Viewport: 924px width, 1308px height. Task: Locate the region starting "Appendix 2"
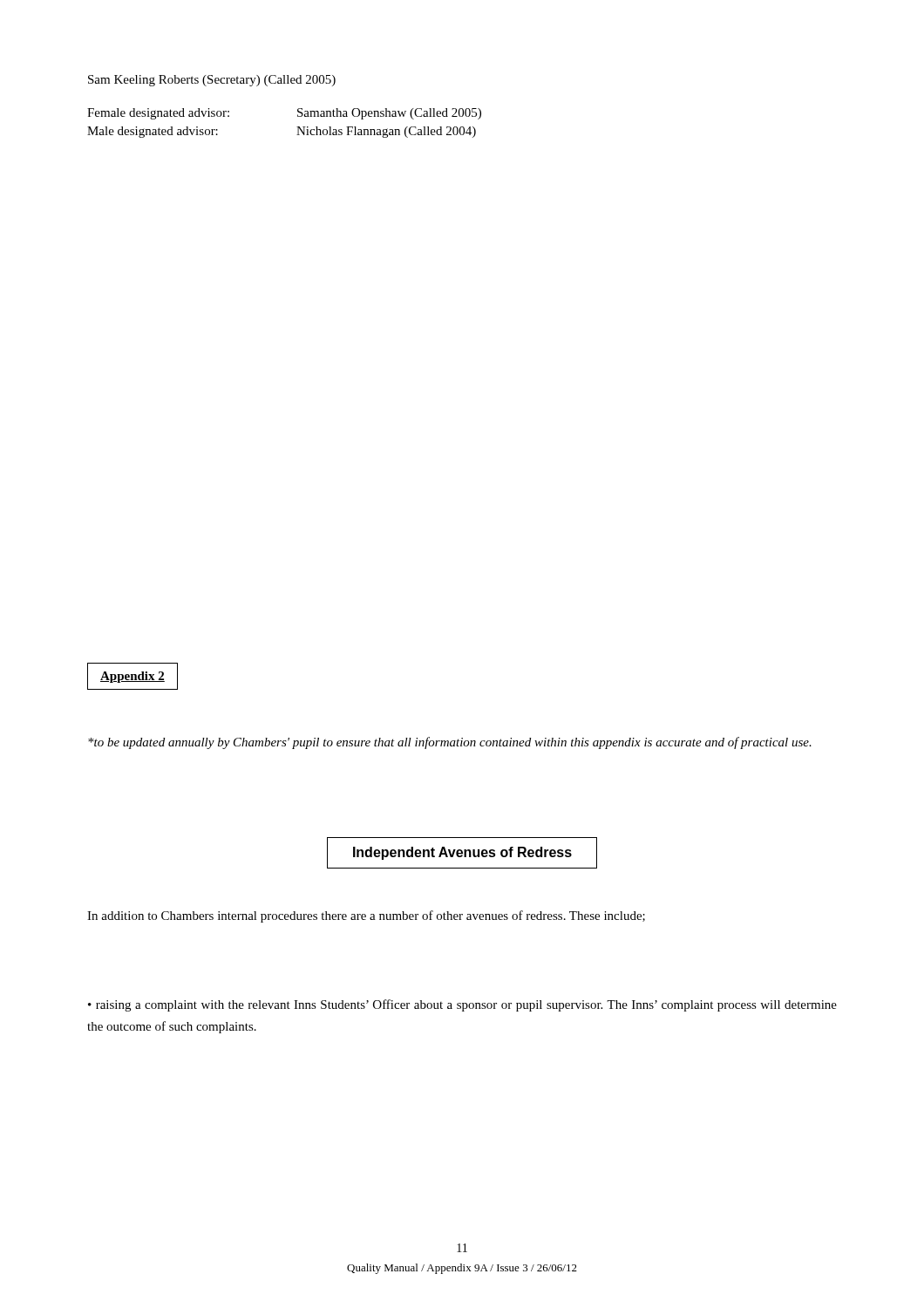(132, 676)
